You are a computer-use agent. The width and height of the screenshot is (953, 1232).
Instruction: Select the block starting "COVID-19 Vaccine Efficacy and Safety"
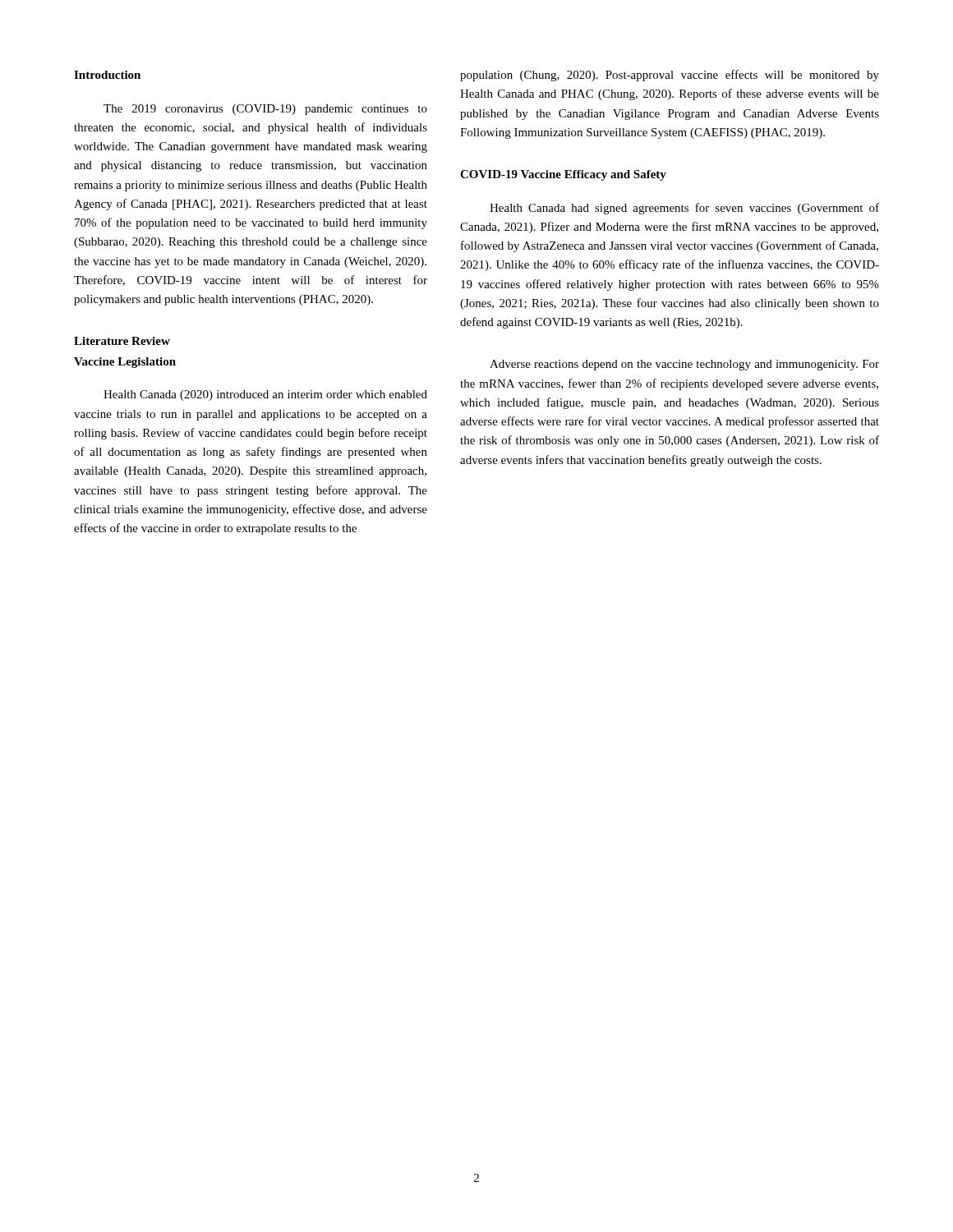(x=563, y=174)
